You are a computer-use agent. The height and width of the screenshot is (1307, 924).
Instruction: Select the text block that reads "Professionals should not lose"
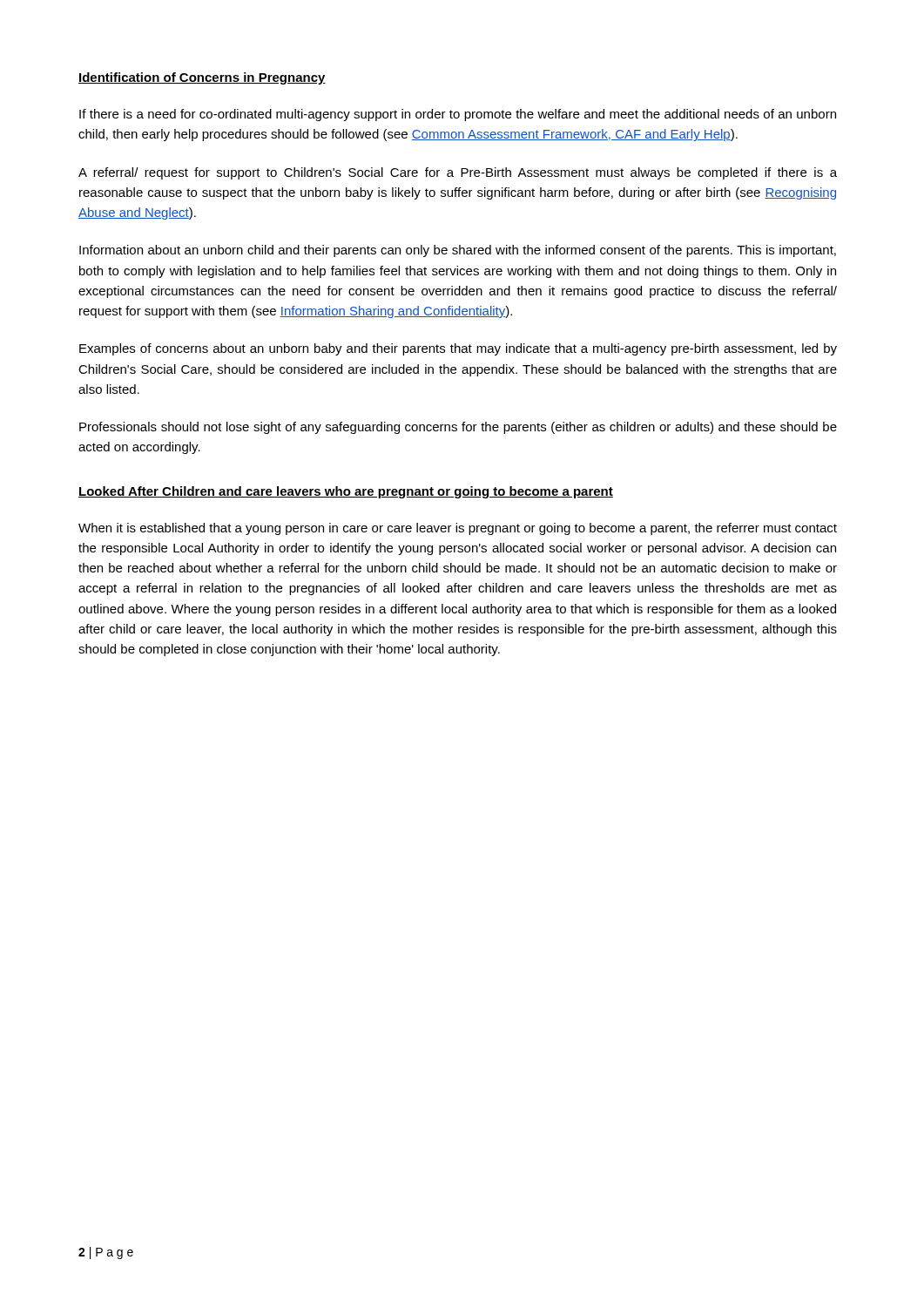pyautogui.click(x=458, y=437)
